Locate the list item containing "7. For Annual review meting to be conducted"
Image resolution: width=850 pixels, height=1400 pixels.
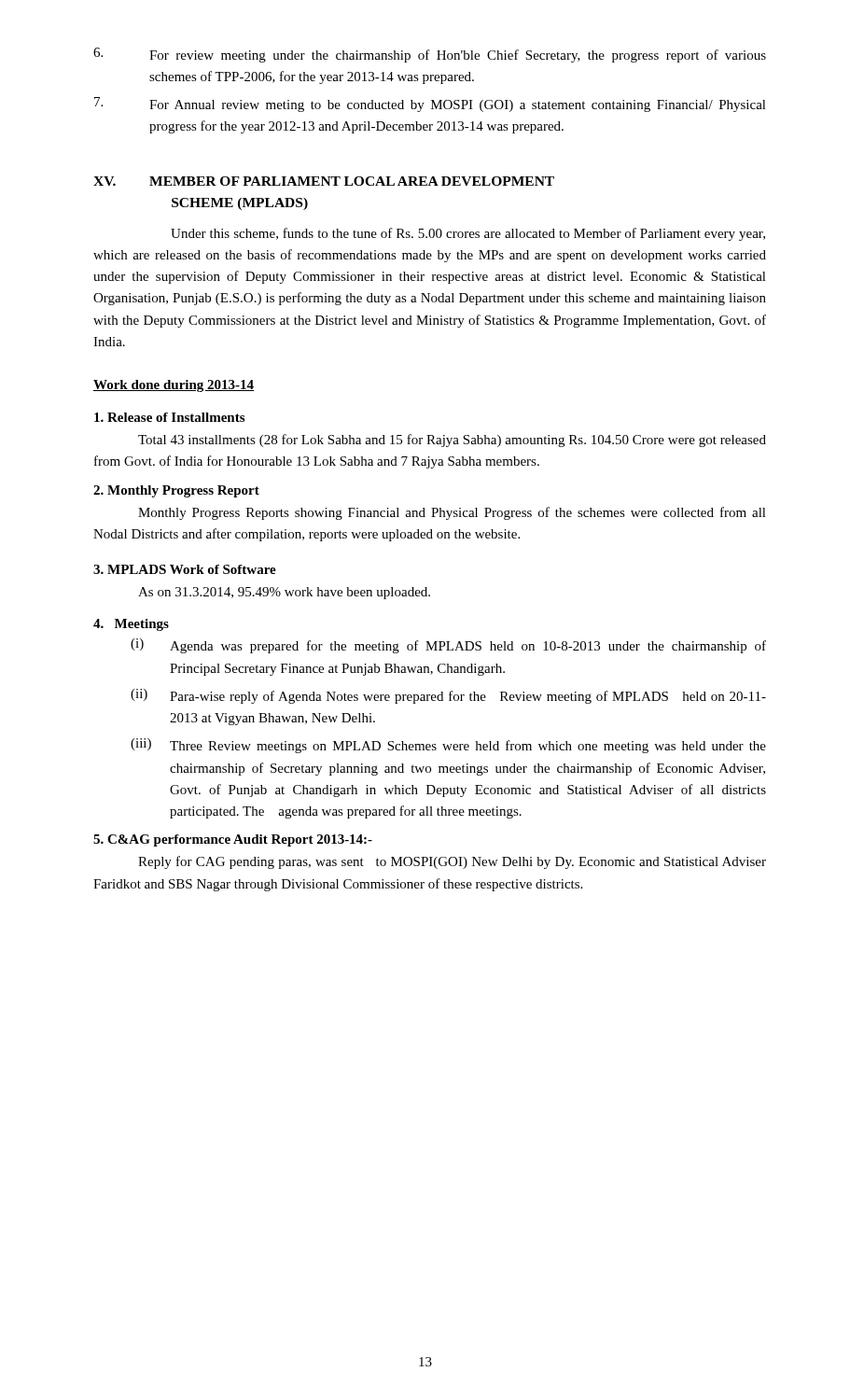coord(430,115)
